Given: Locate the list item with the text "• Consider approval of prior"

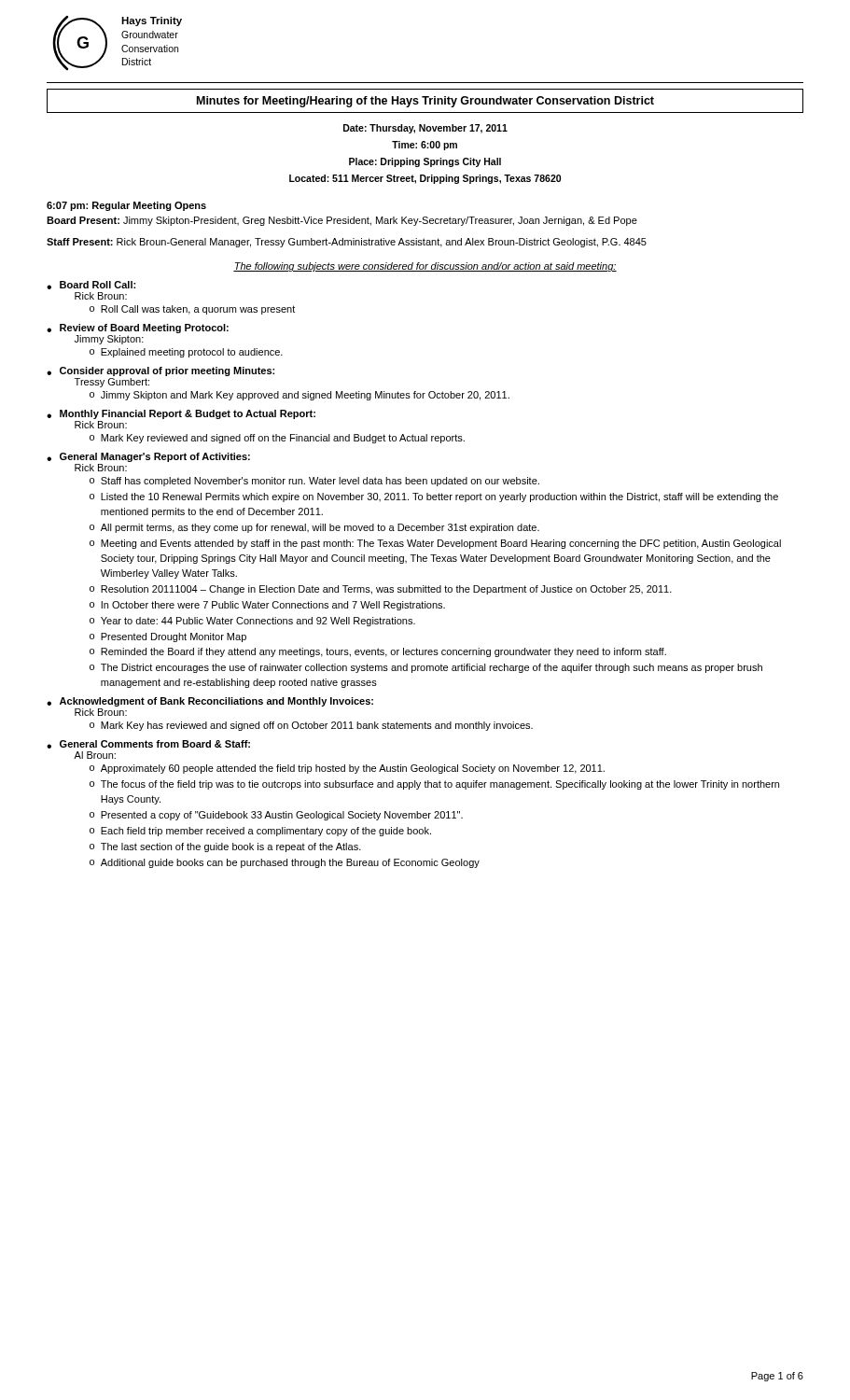Looking at the screenshot, I should click(x=425, y=385).
